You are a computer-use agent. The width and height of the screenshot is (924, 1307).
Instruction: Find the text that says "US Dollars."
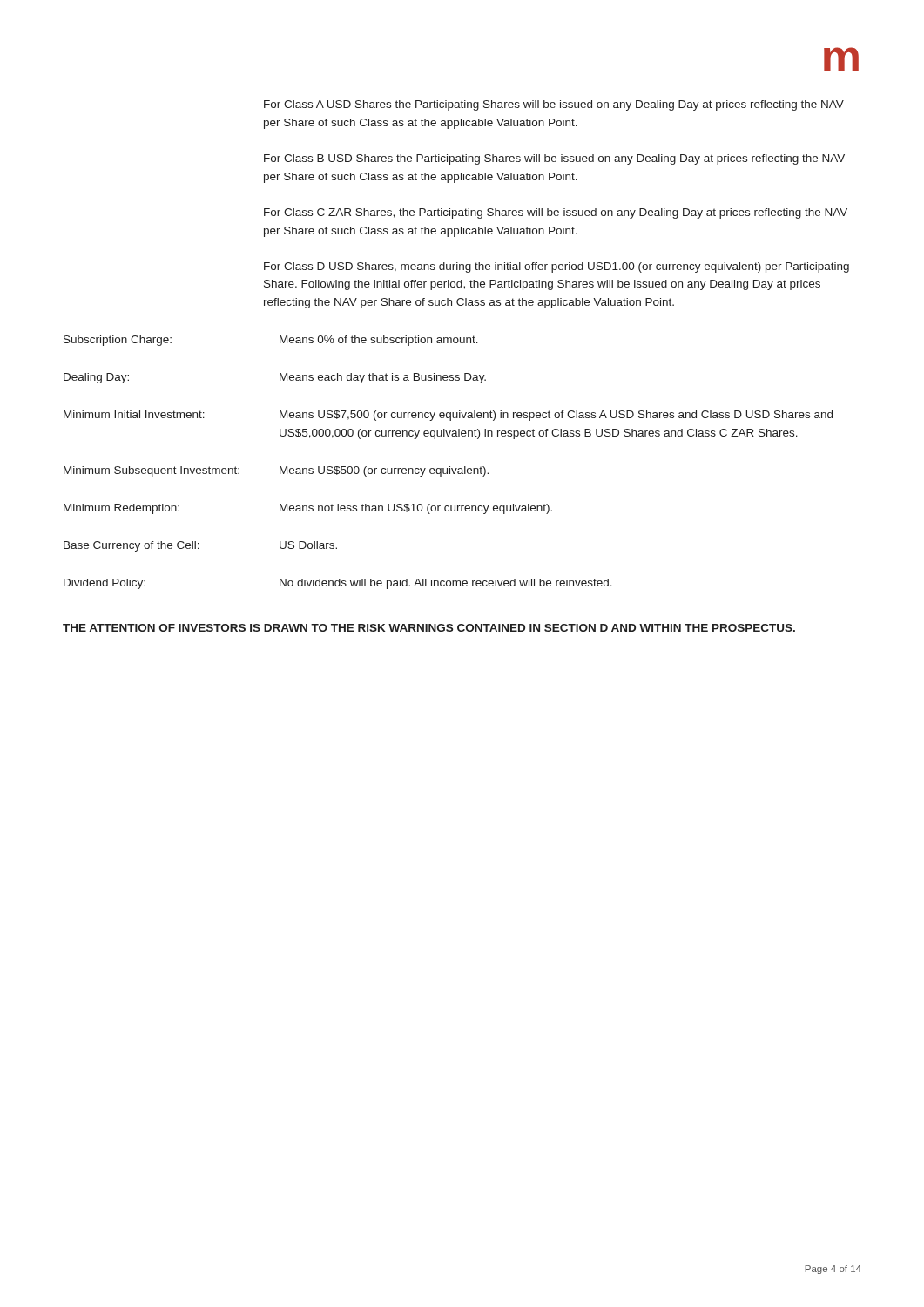308,545
